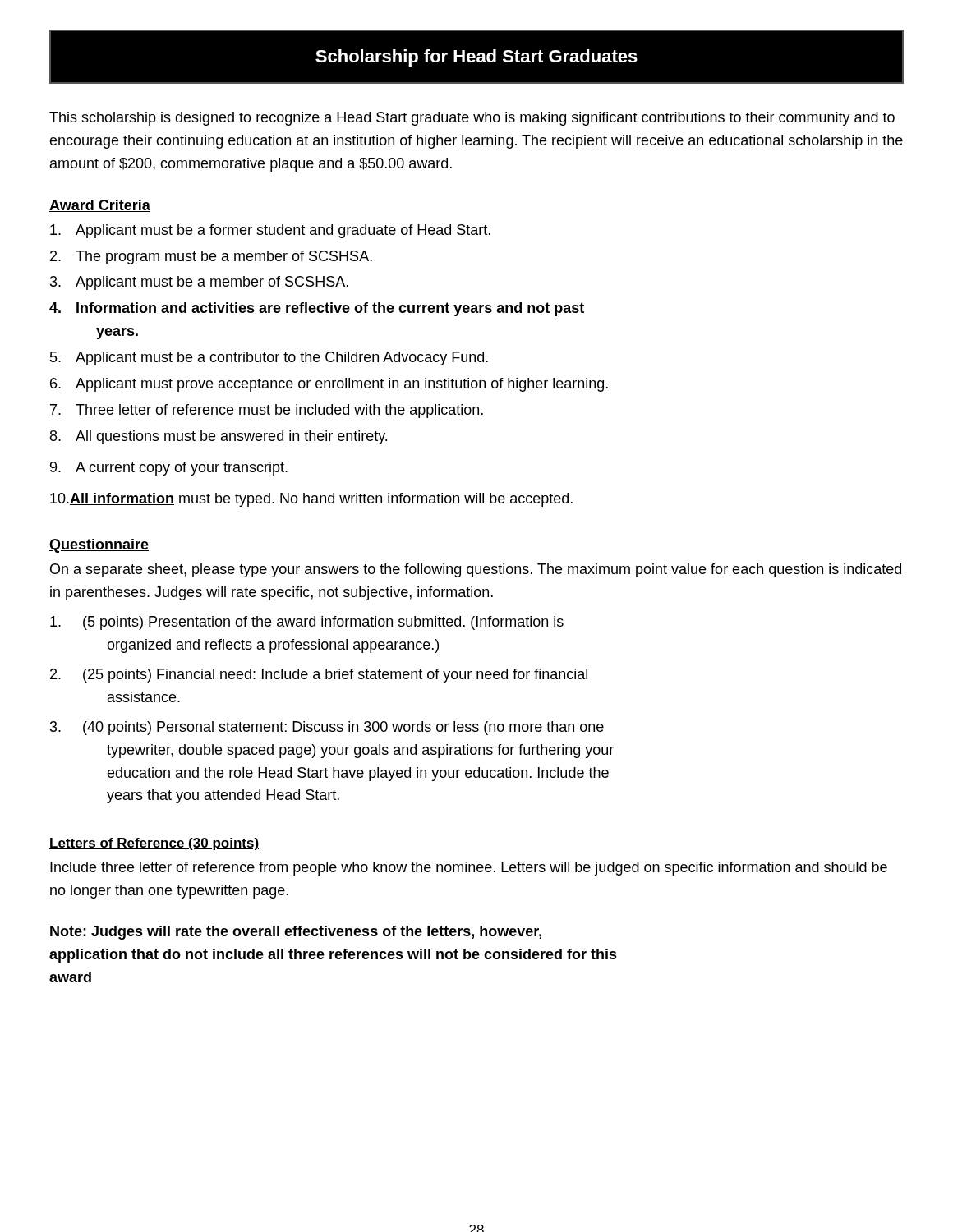The width and height of the screenshot is (953, 1232).
Task: Locate the text starting "(5 points) Presentation of the award"
Action: tap(307, 634)
